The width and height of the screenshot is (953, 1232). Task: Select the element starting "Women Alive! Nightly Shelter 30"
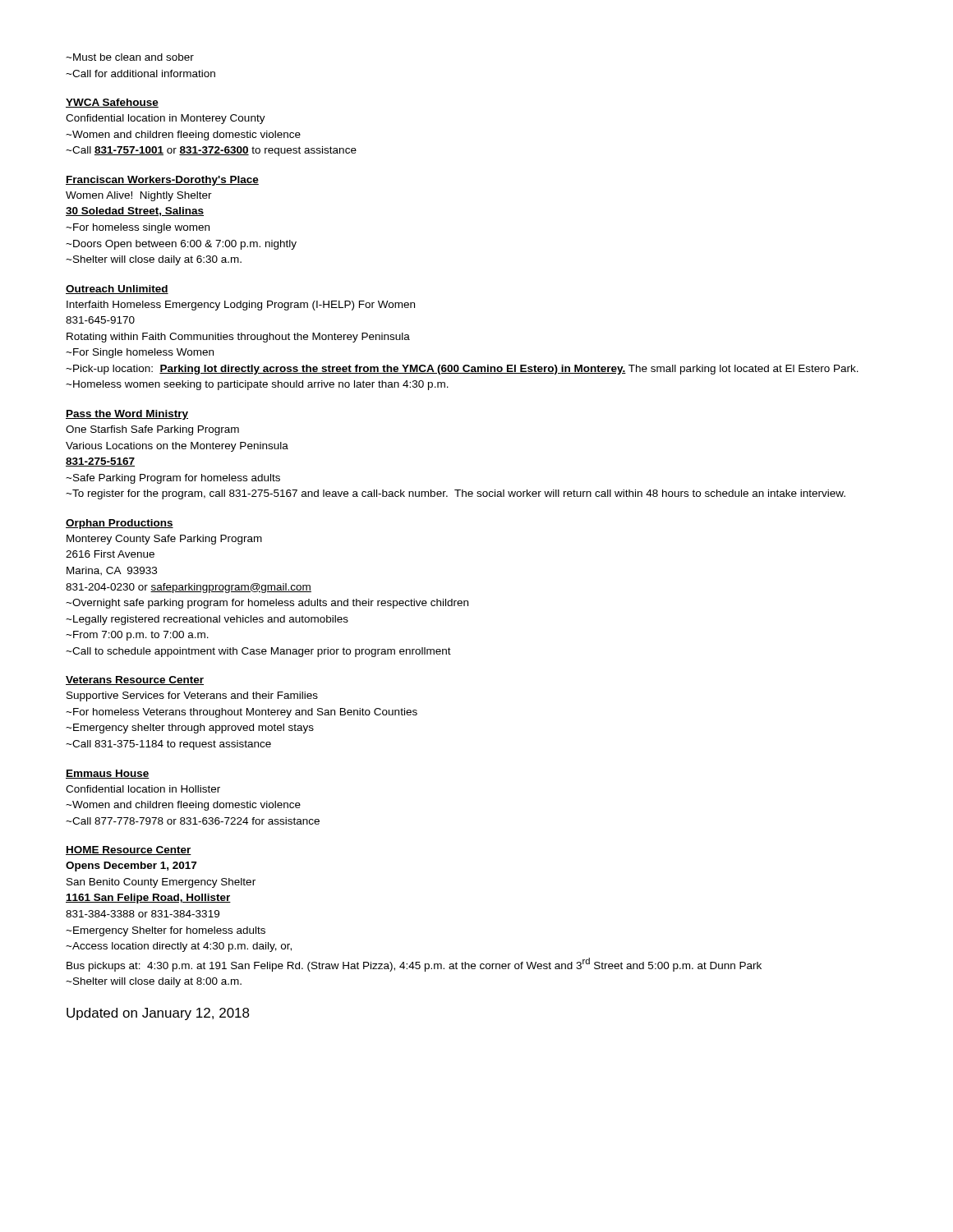tap(181, 227)
